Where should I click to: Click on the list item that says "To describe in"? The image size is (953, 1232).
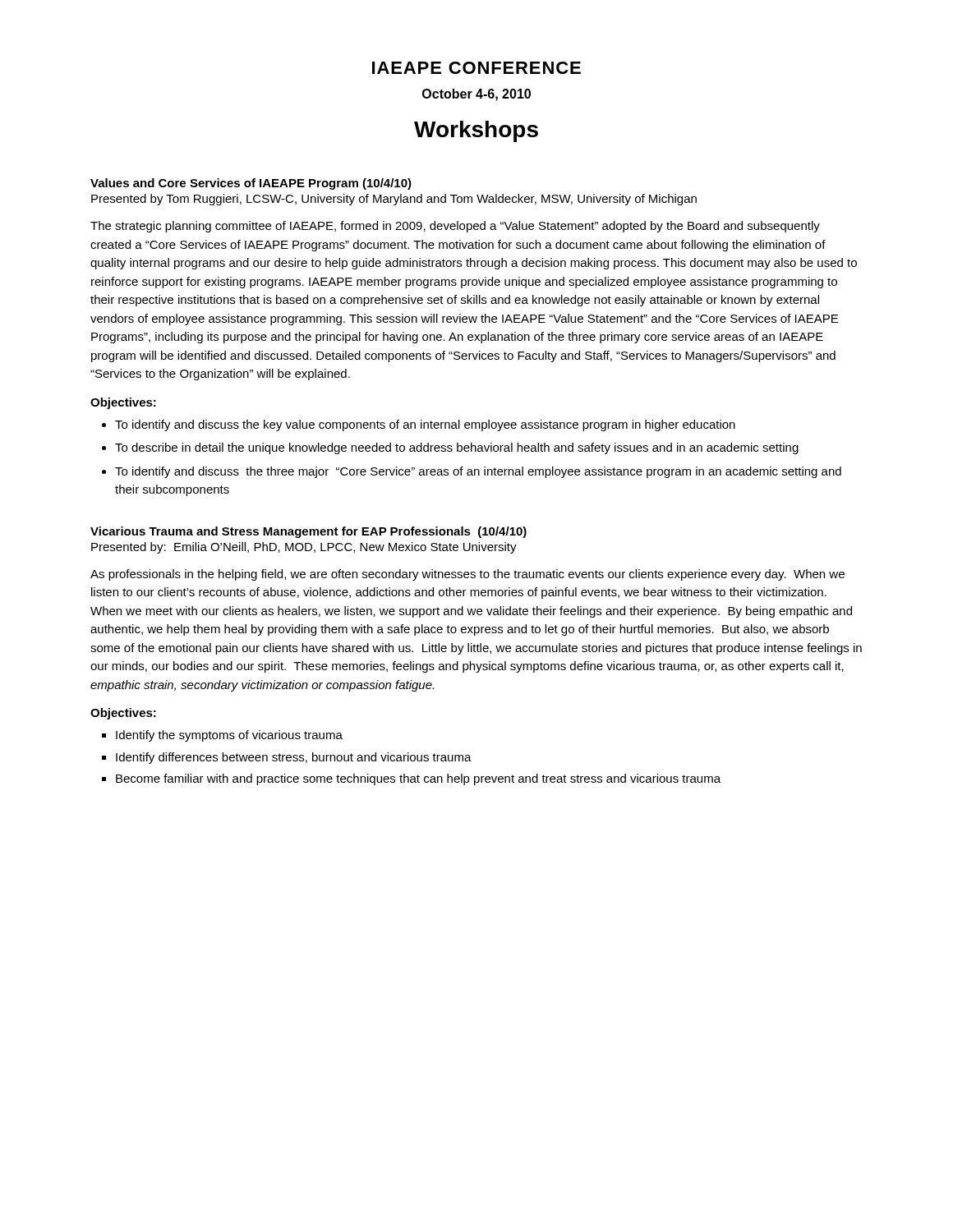point(457,447)
